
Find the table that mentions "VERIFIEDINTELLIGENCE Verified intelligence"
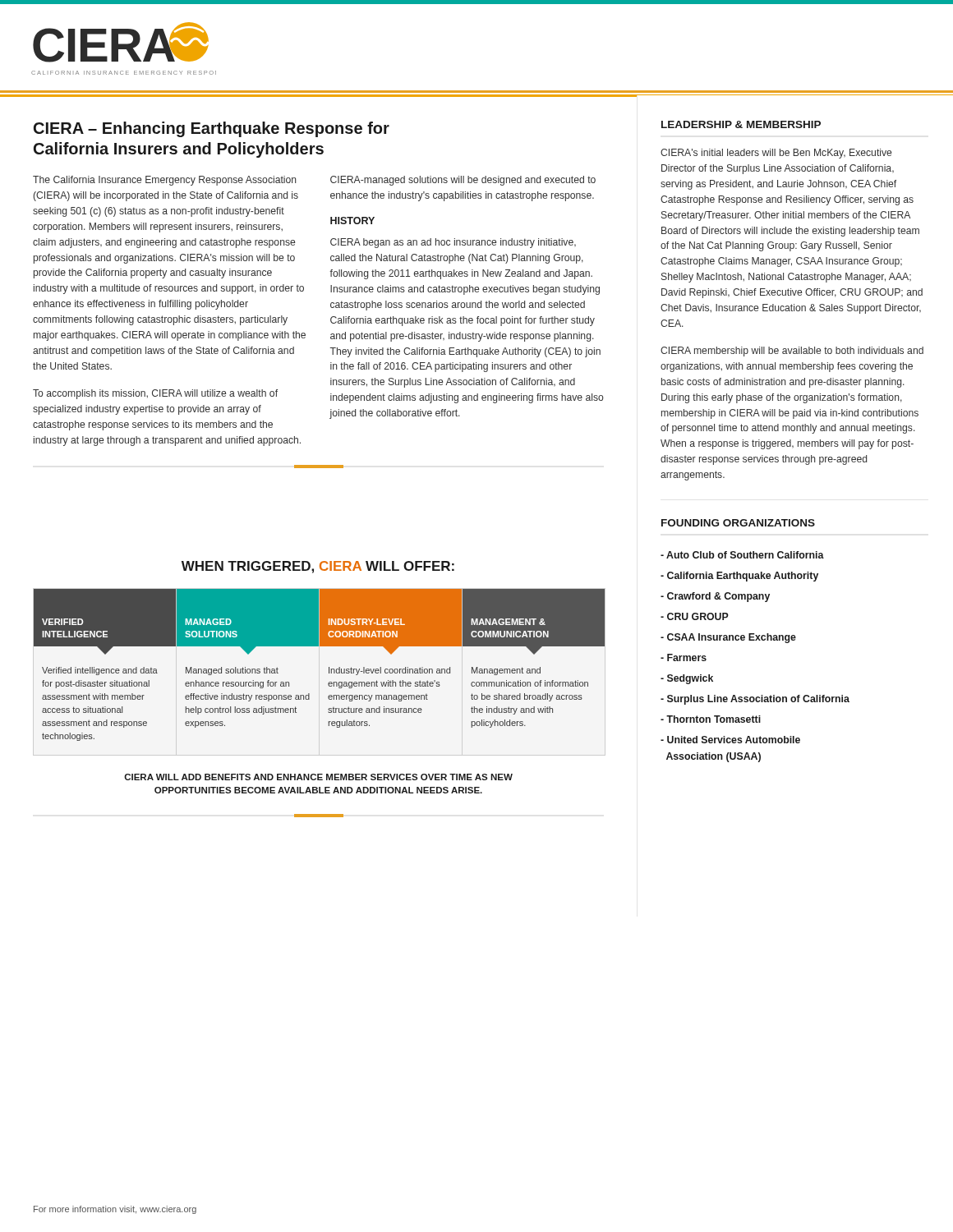point(319,672)
